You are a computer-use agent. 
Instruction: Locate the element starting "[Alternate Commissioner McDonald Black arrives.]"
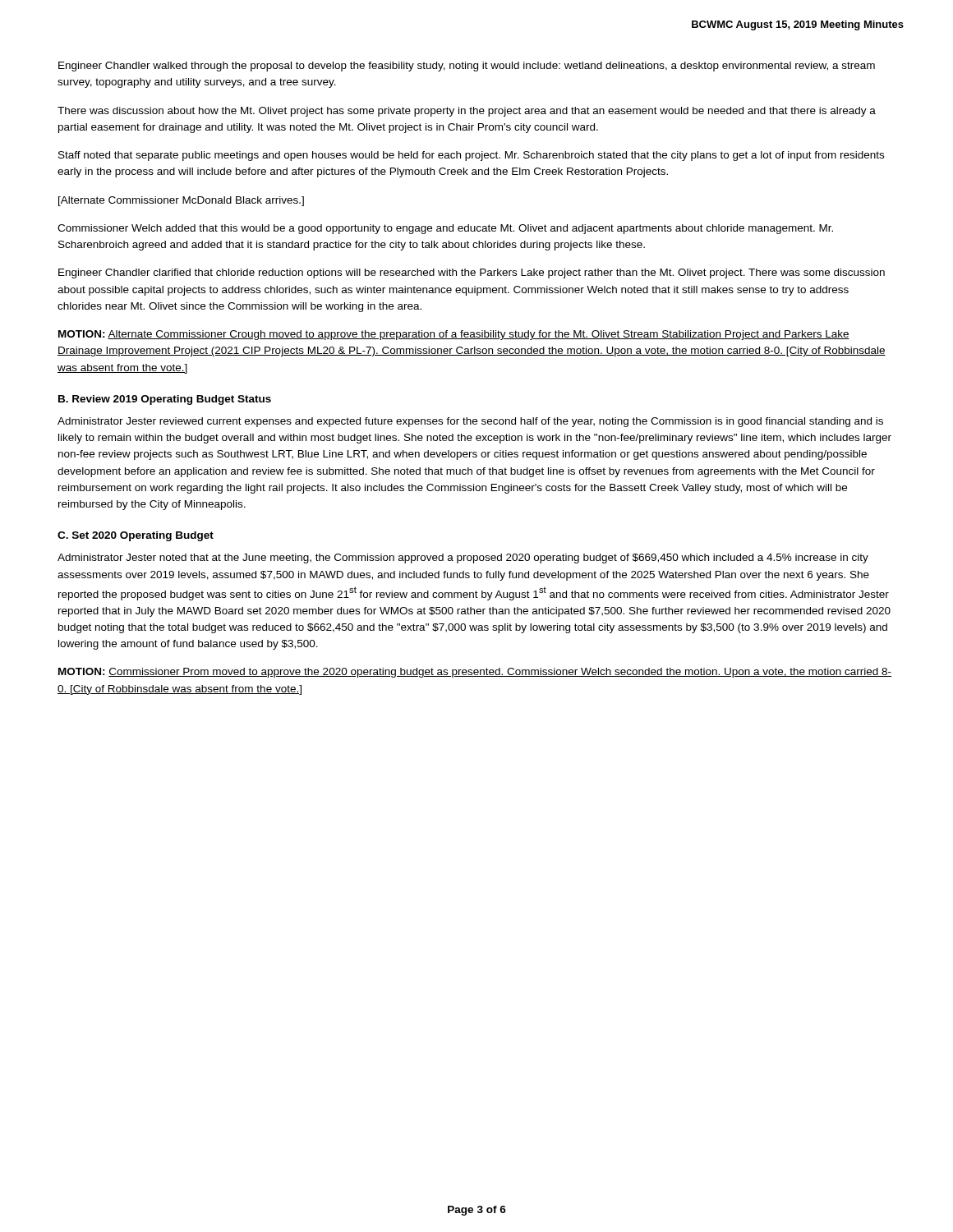point(181,200)
